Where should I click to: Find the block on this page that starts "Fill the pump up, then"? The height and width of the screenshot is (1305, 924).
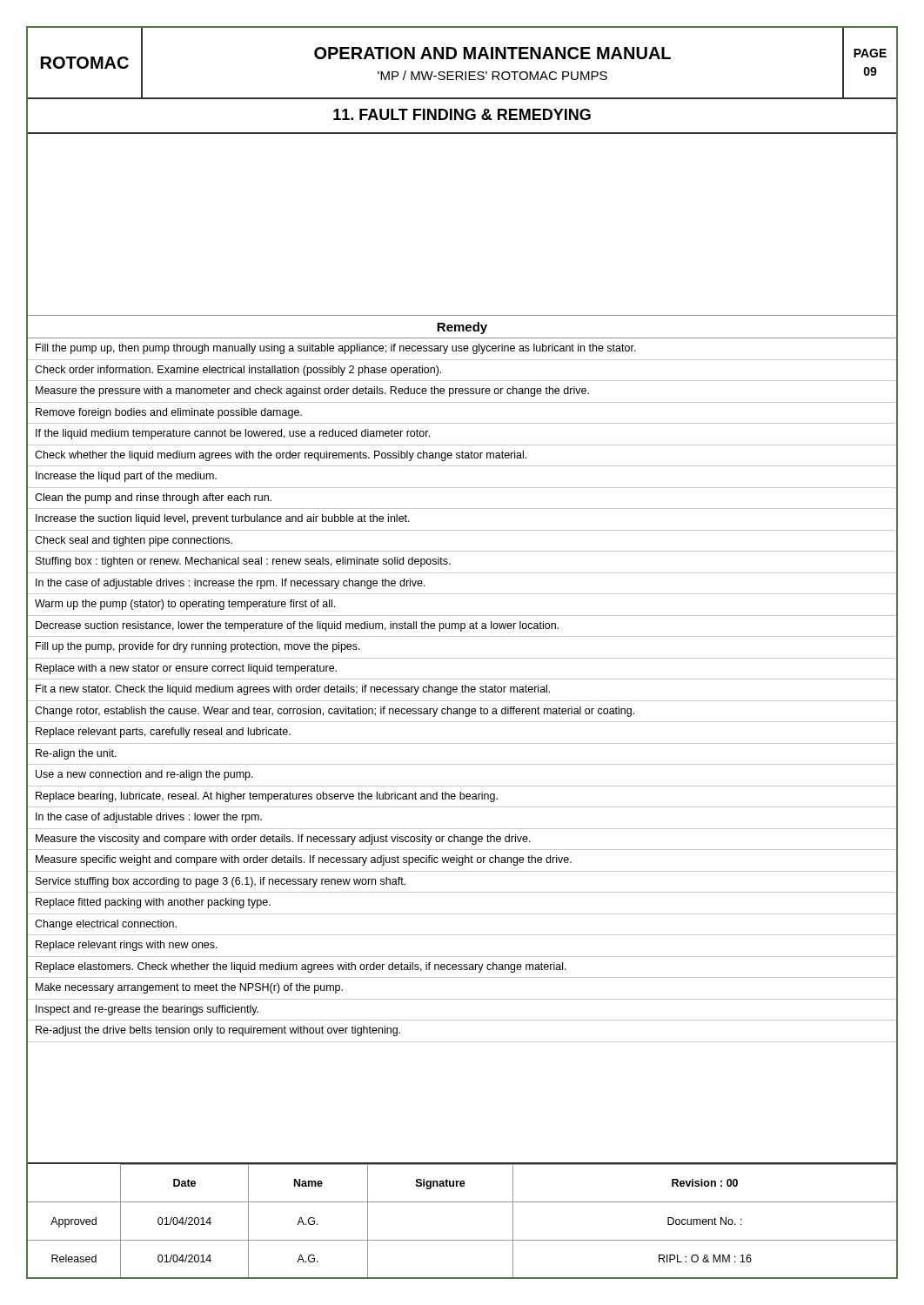click(x=336, y=348)
